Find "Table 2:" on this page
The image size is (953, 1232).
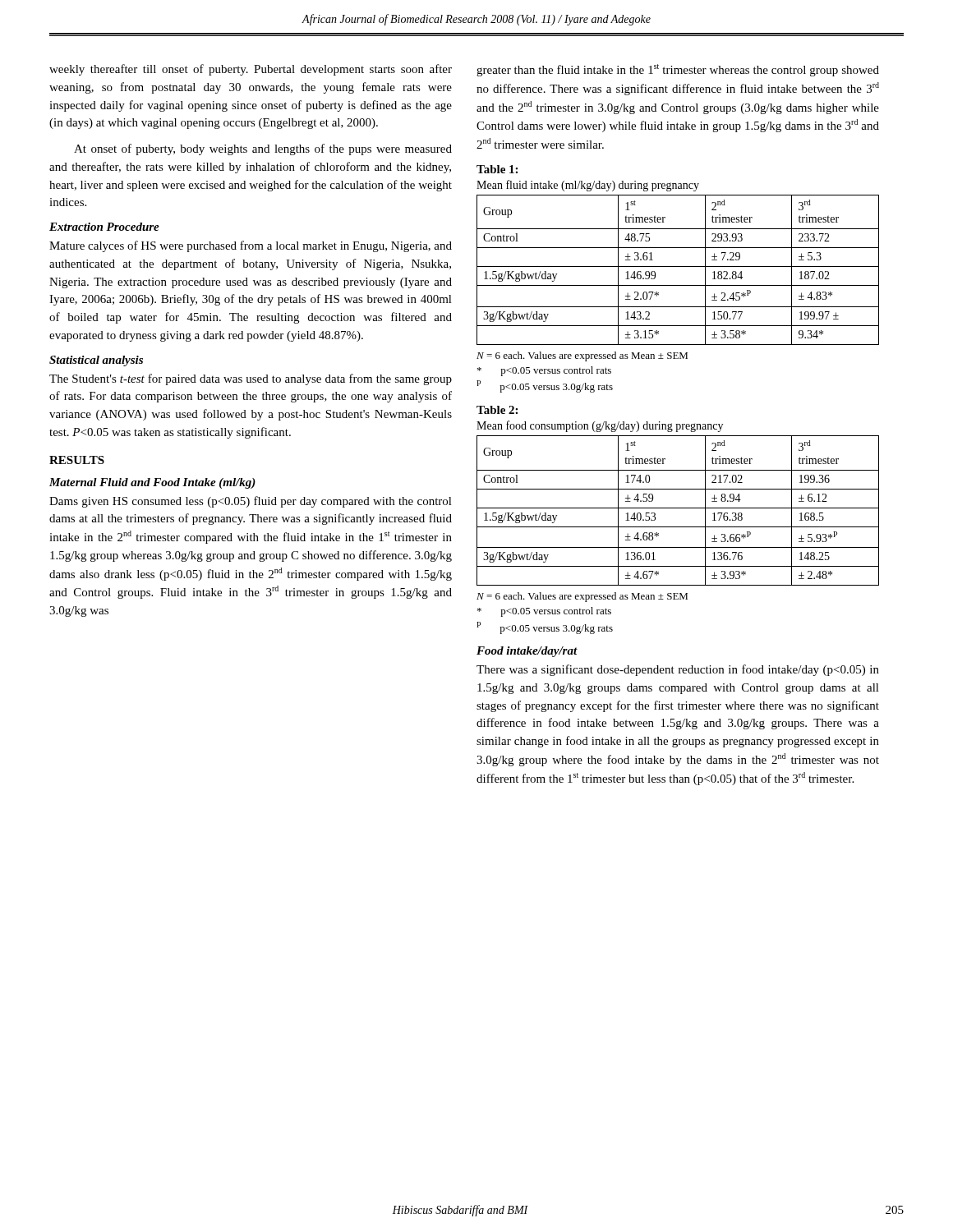(498, 410)
